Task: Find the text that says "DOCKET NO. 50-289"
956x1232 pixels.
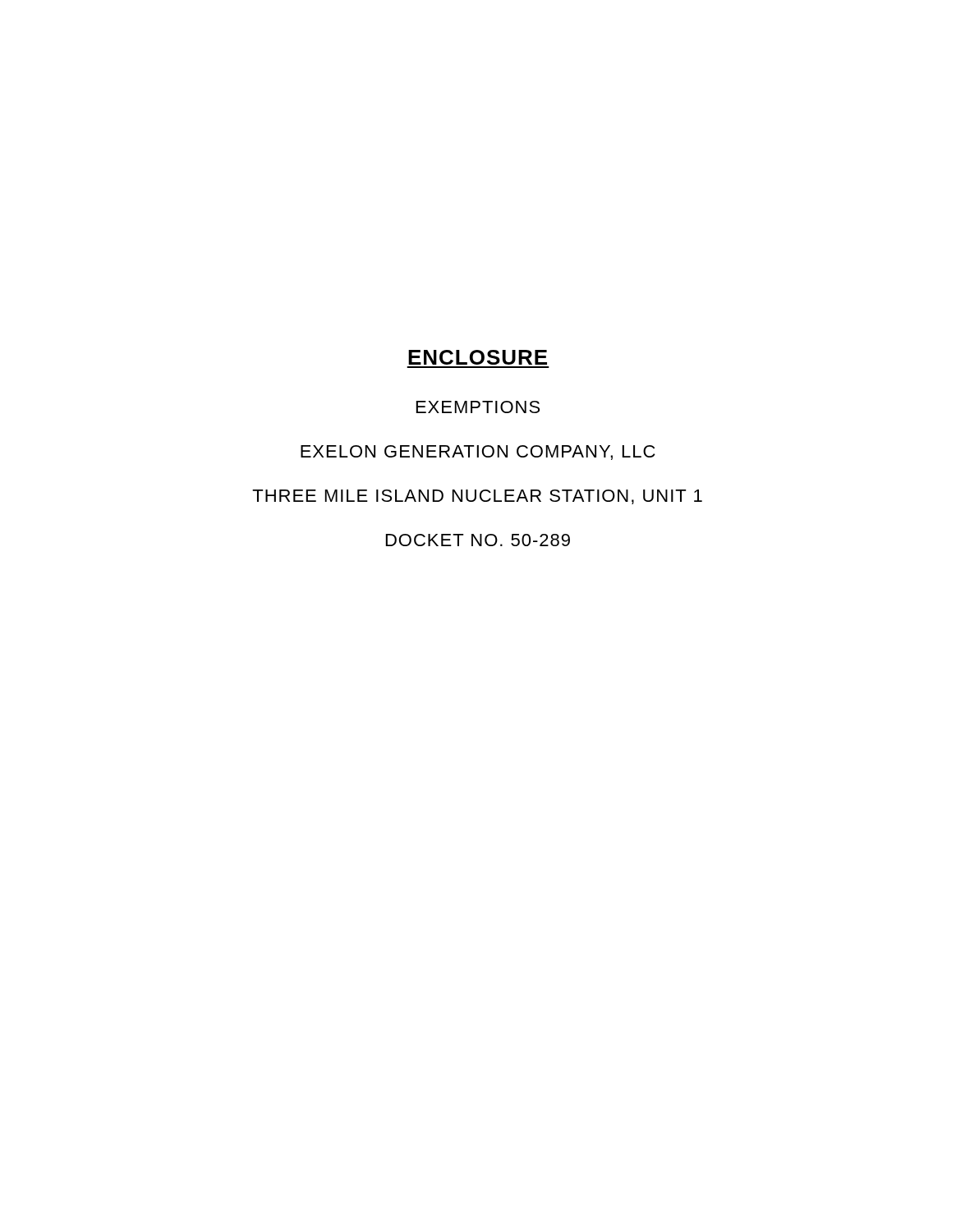Action: (x=478, y=540)
